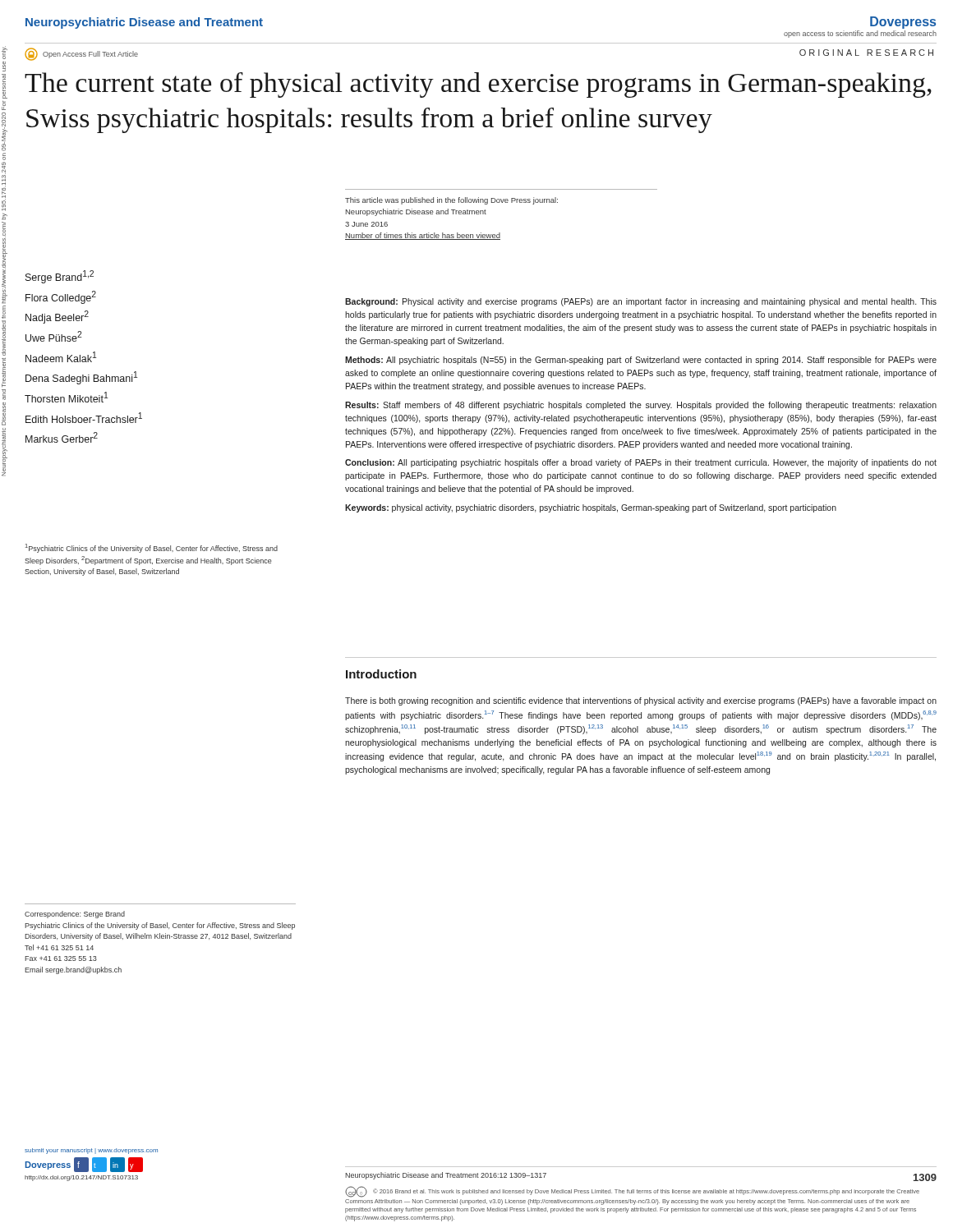
Task: Select the text block containing "Correspondence: Serge Brand"
Action: pyautogui.click(x=160, y=942)
